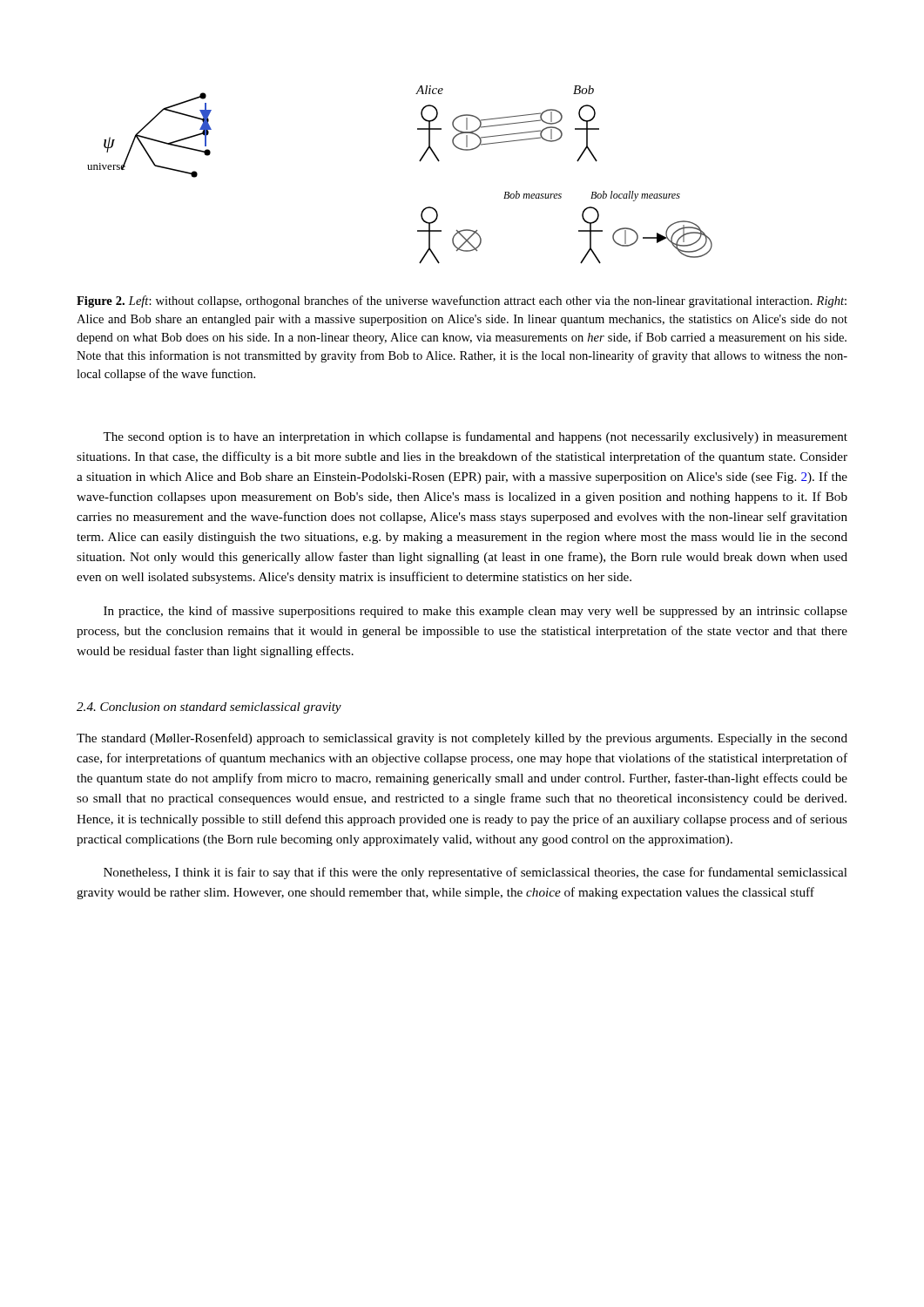Click the caption that begins "Figure 2. Left: without collapse, orthogonal"
924x1307 pixels.
pyautogui.click(x=462, y=337)
